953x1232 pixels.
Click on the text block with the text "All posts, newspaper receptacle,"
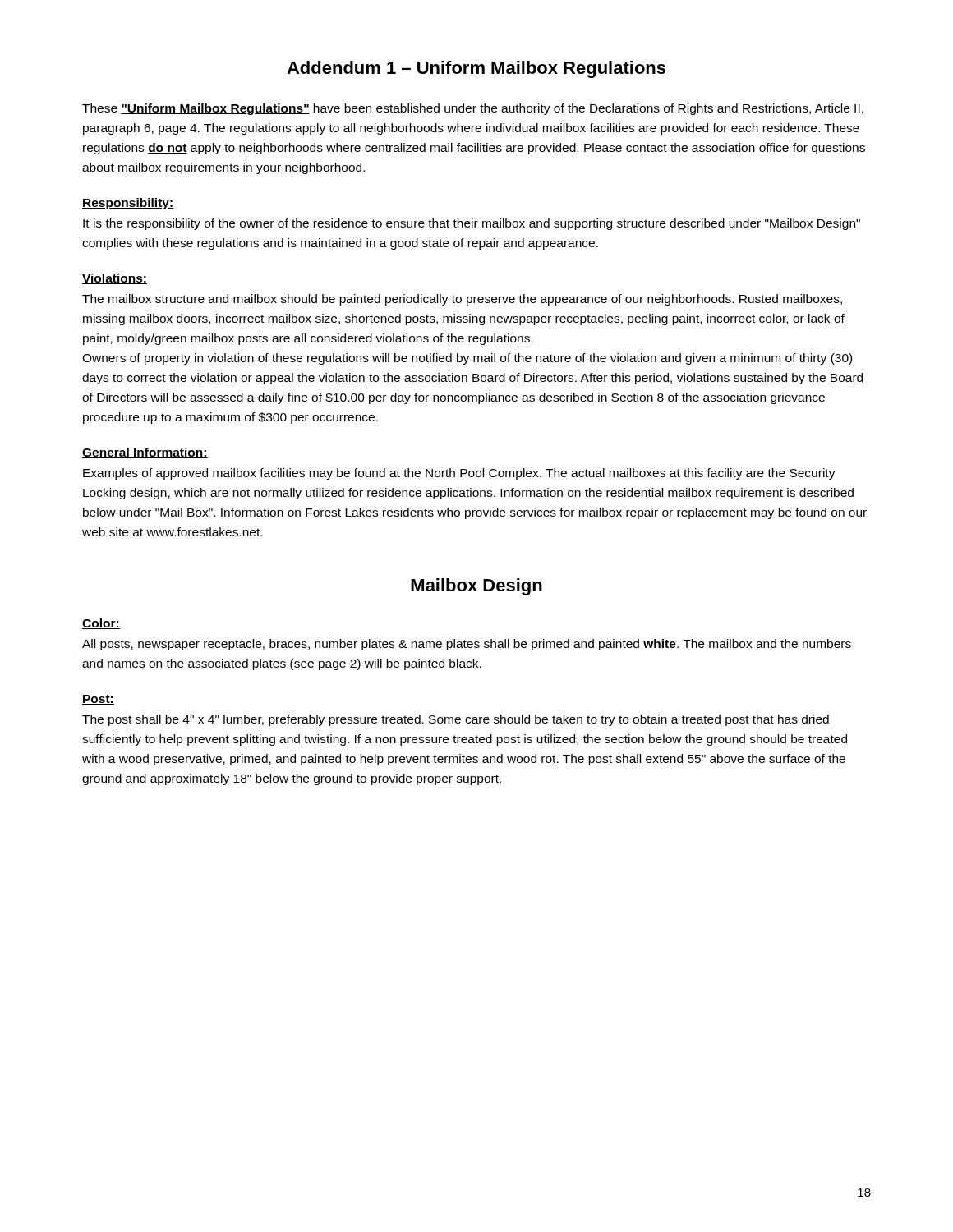(x=467, y=654)
